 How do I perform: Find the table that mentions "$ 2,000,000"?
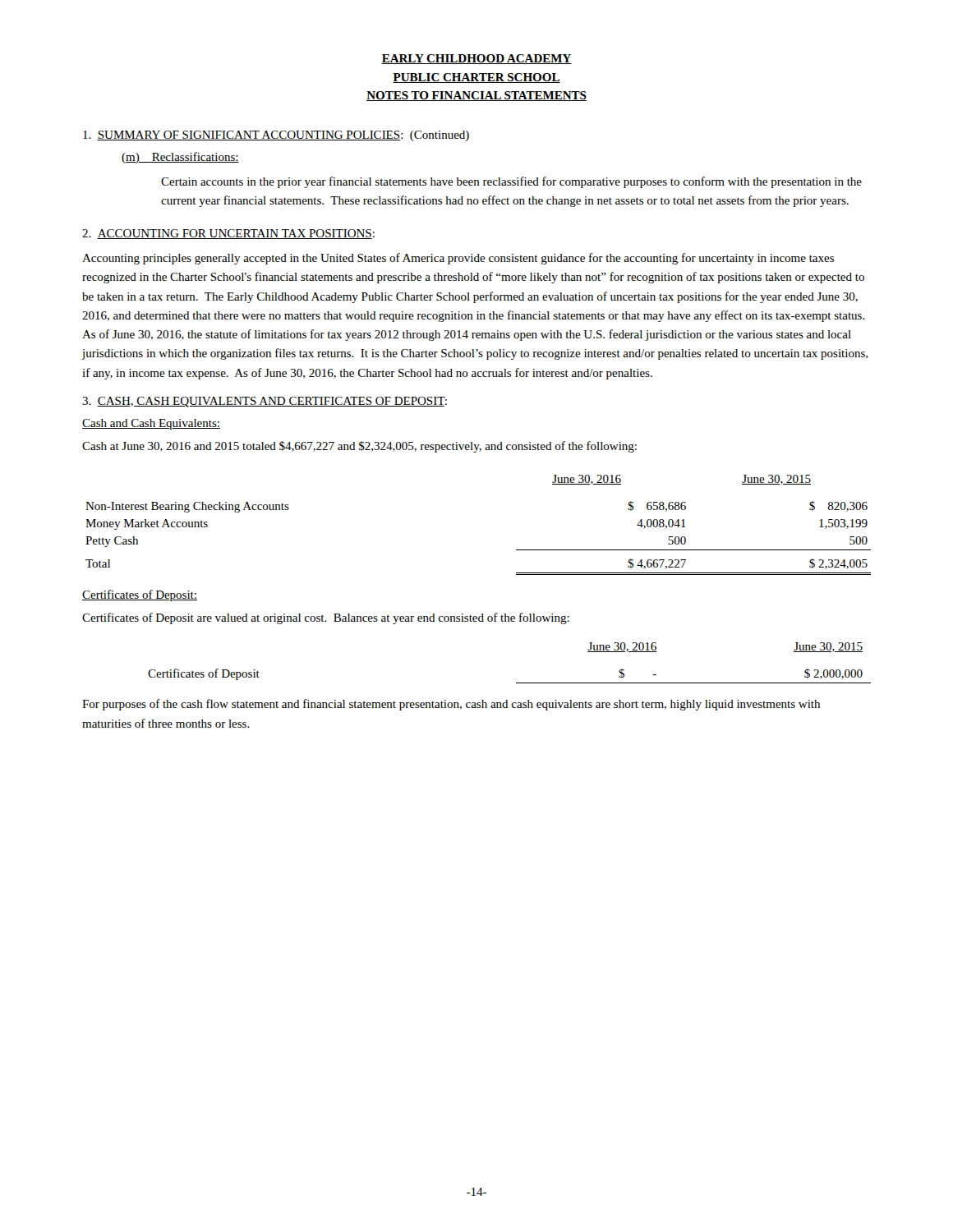point(476,661)
